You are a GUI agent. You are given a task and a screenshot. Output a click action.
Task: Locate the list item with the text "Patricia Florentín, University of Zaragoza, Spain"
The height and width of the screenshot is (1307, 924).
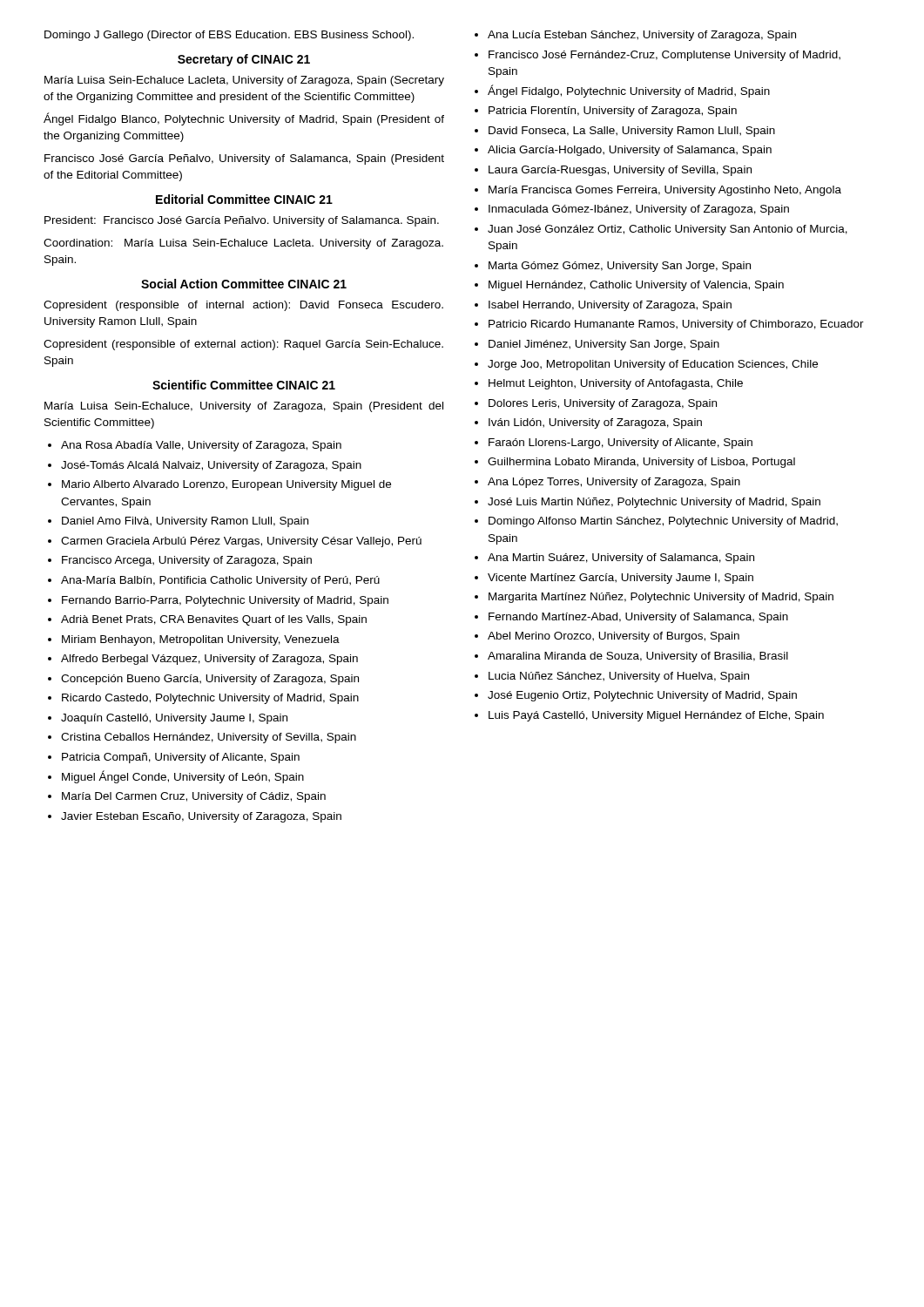point(679,111)
